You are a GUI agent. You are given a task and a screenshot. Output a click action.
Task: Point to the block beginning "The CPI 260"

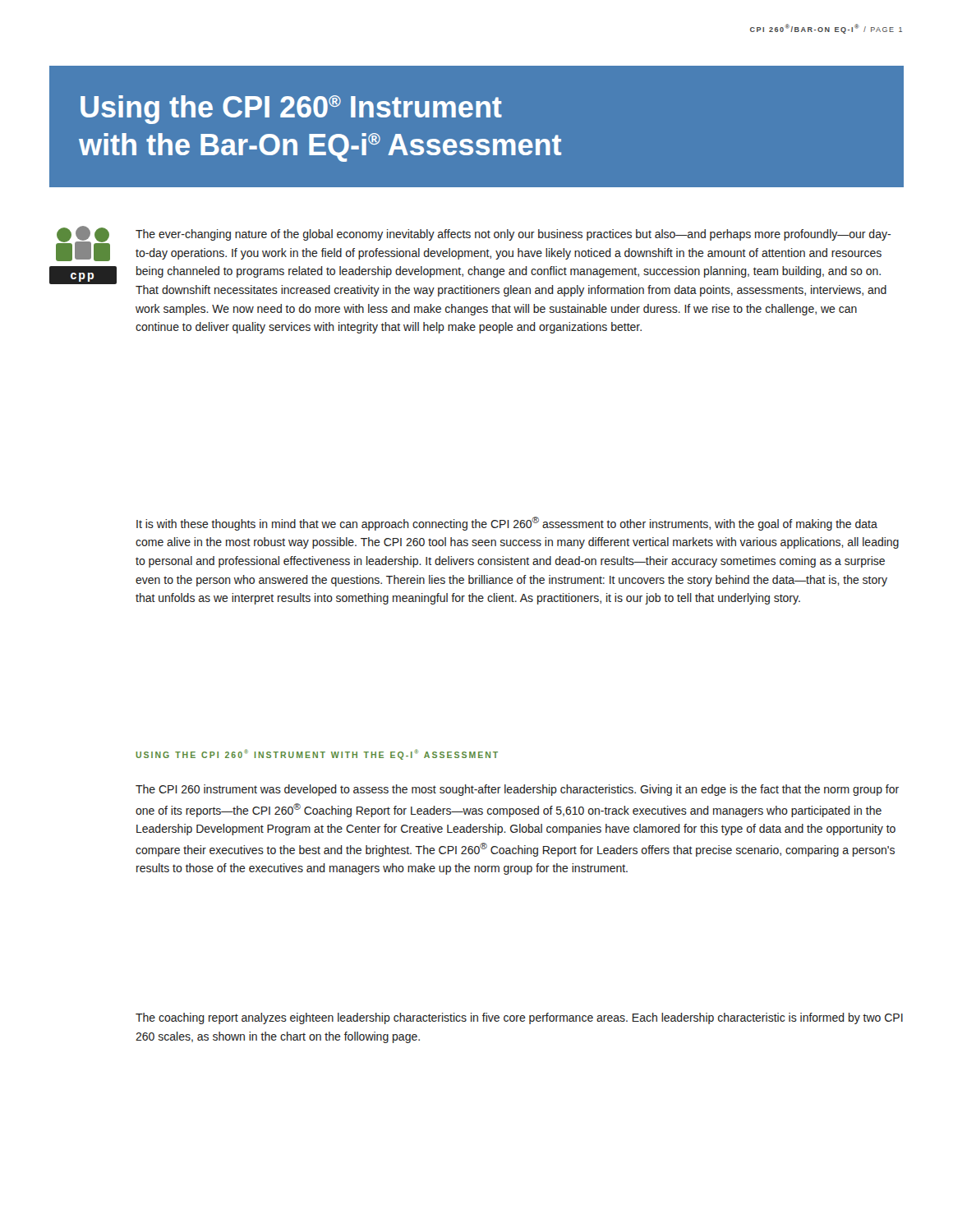point(517,829)
